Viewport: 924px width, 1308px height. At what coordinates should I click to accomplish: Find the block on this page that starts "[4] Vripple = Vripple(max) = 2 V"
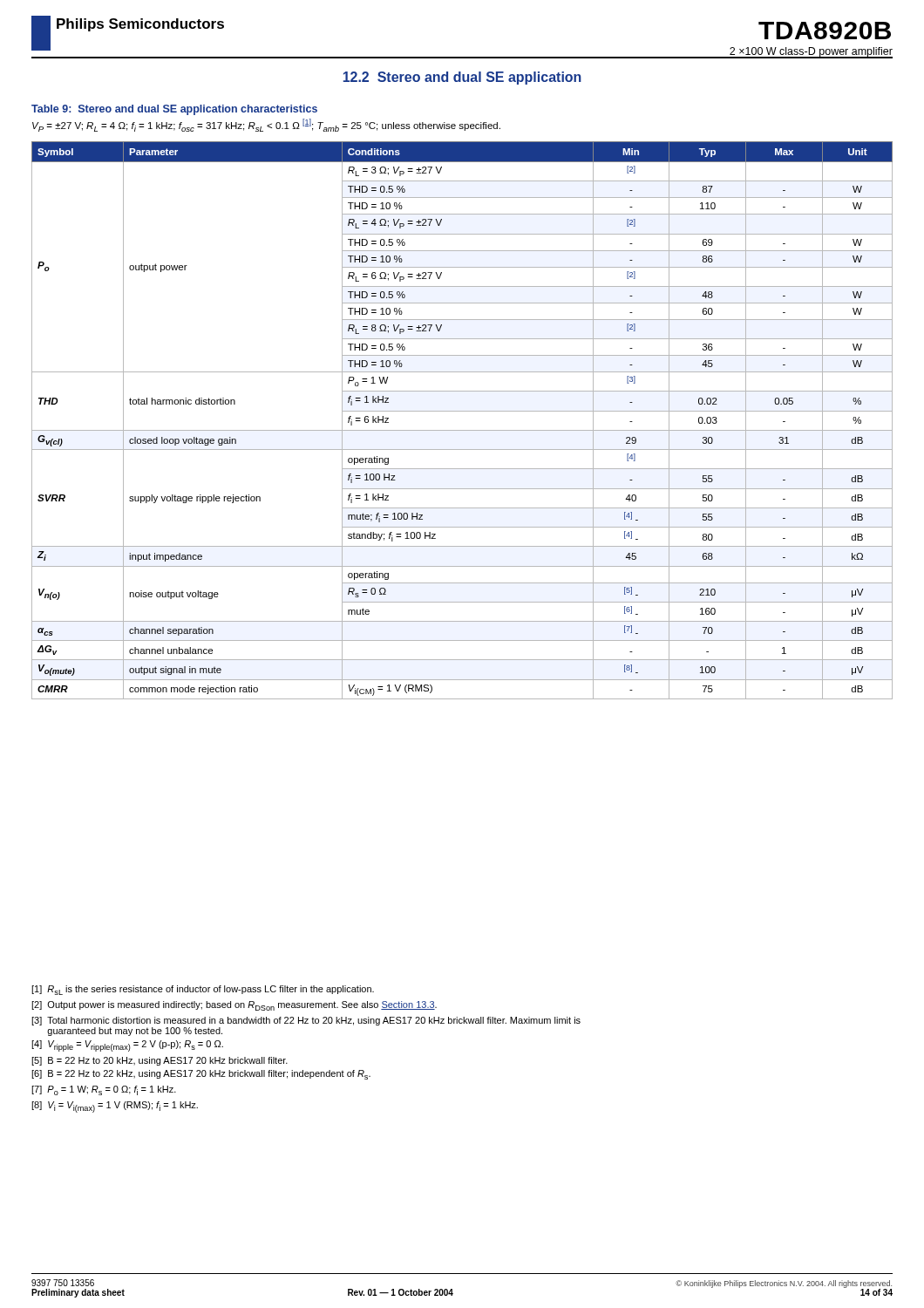128,1045
